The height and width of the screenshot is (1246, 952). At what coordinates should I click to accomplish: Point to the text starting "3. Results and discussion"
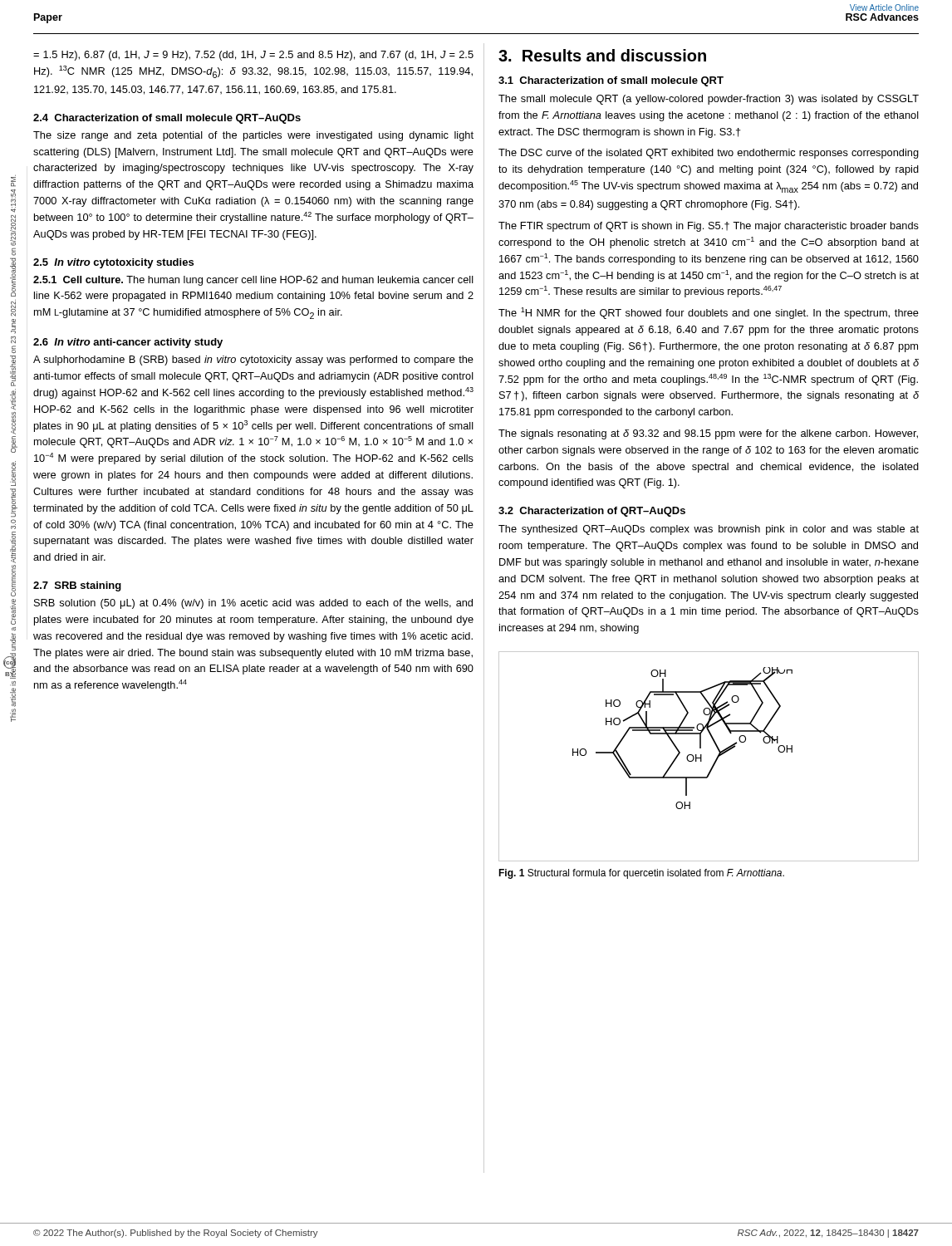[603, 56]
